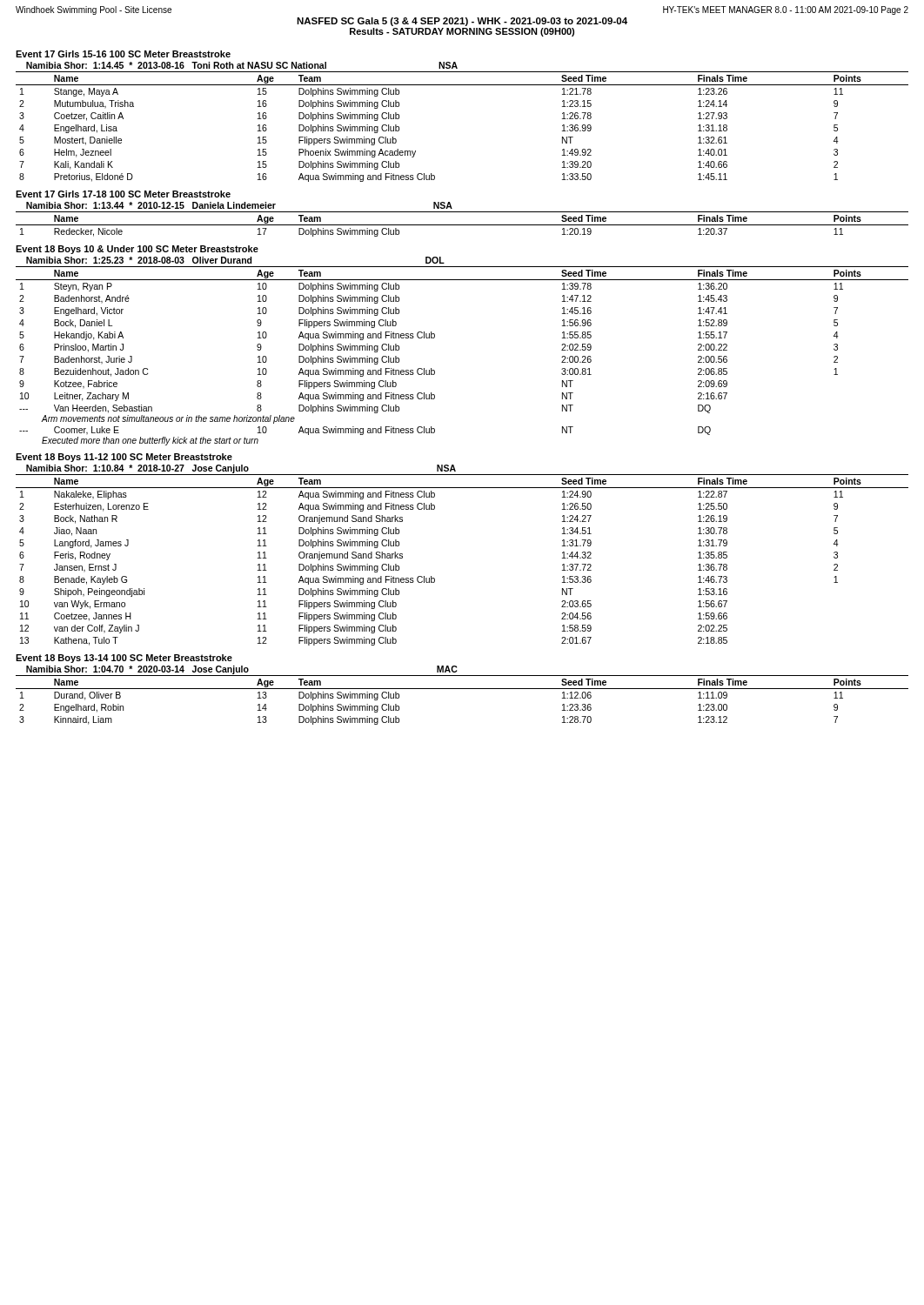Click on the region starting "Namibia Shor: 1:14.45 * 2013-08-16"
Screen dimensions: 1305x924
(x=237, y=65)
